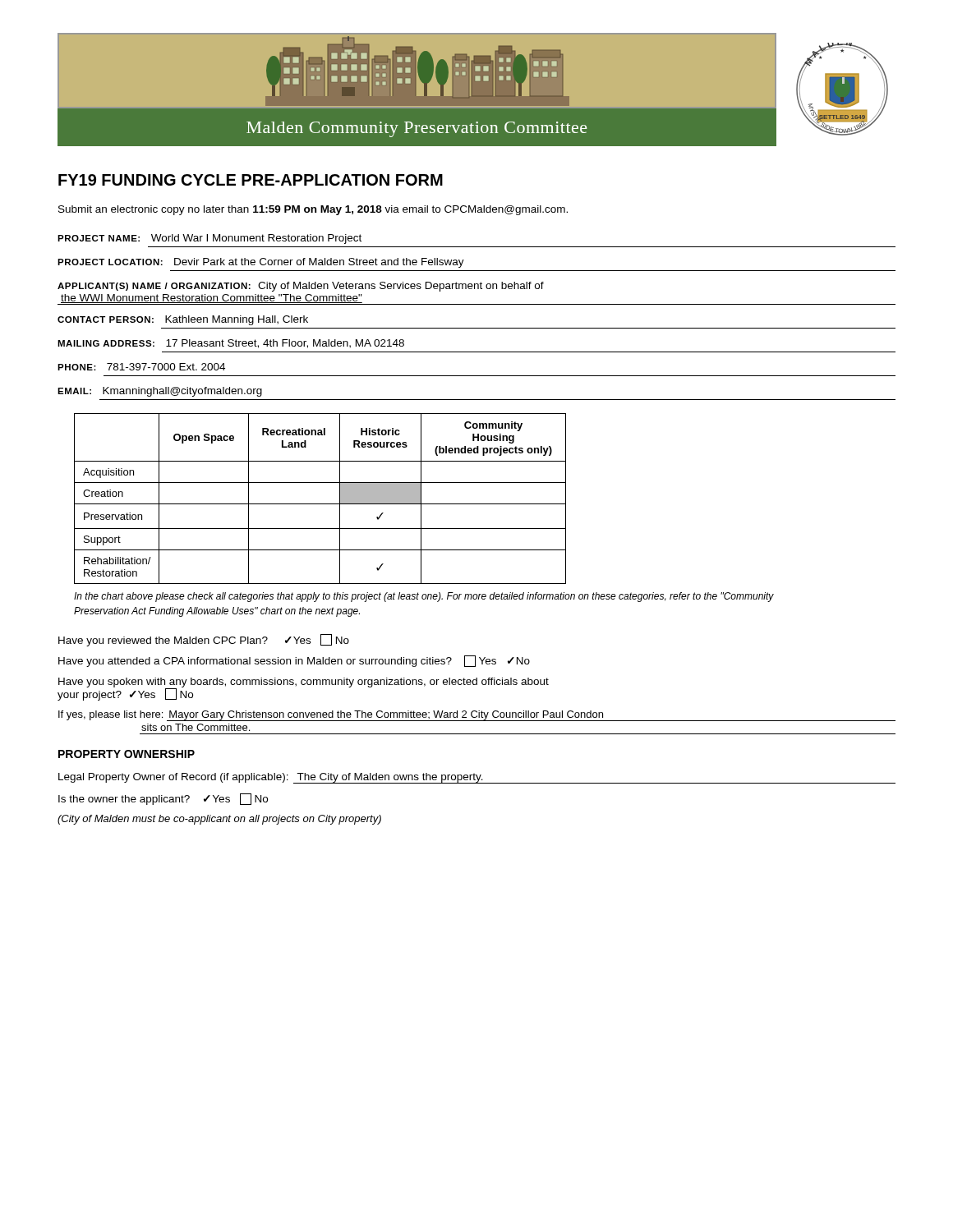This screenshot has width=953, height=1232.
Task: Find the table that mentions "Community Housing (blended projects"
Action: 485,499
